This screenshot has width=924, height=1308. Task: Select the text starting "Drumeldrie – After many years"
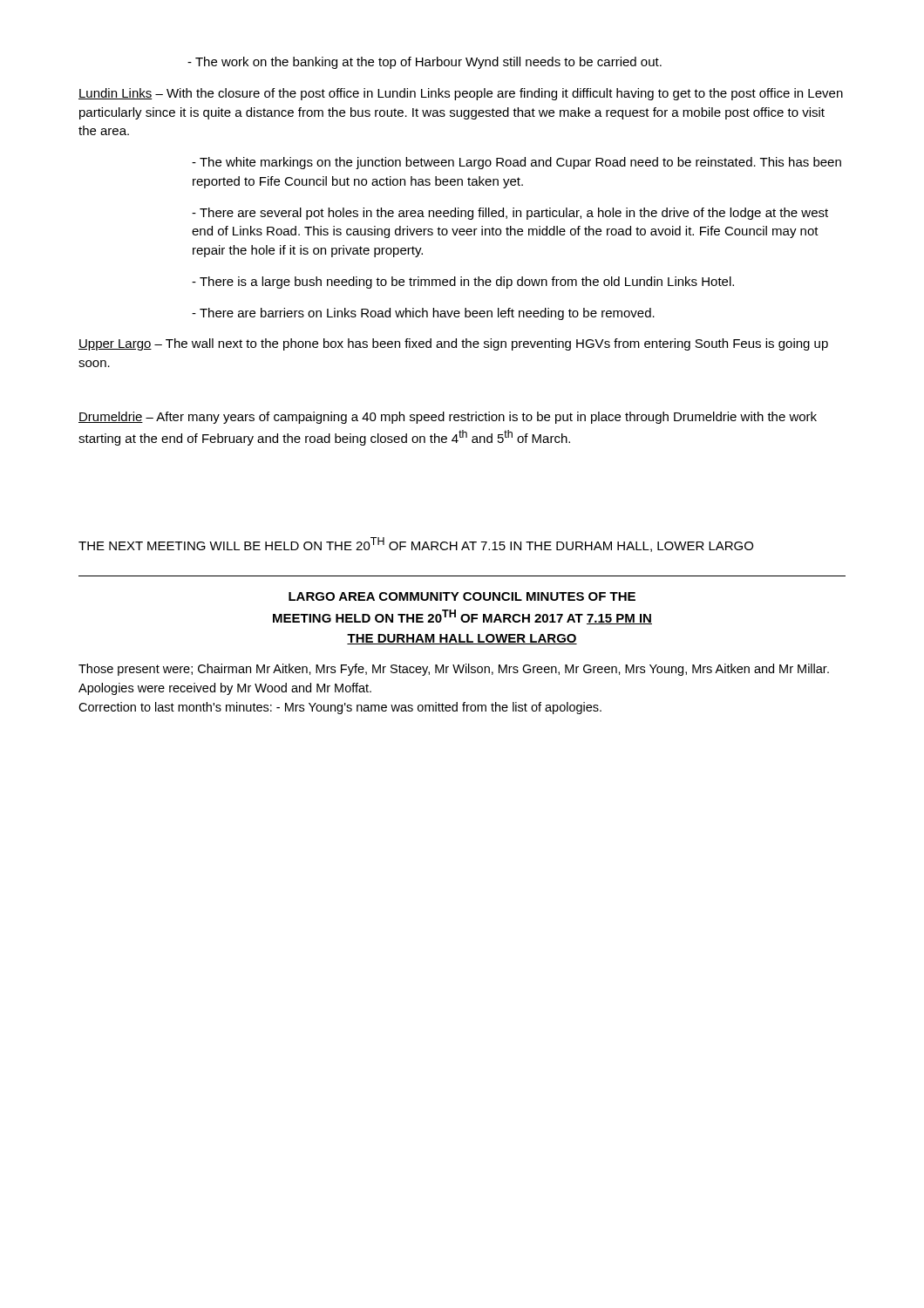[448, 427]
